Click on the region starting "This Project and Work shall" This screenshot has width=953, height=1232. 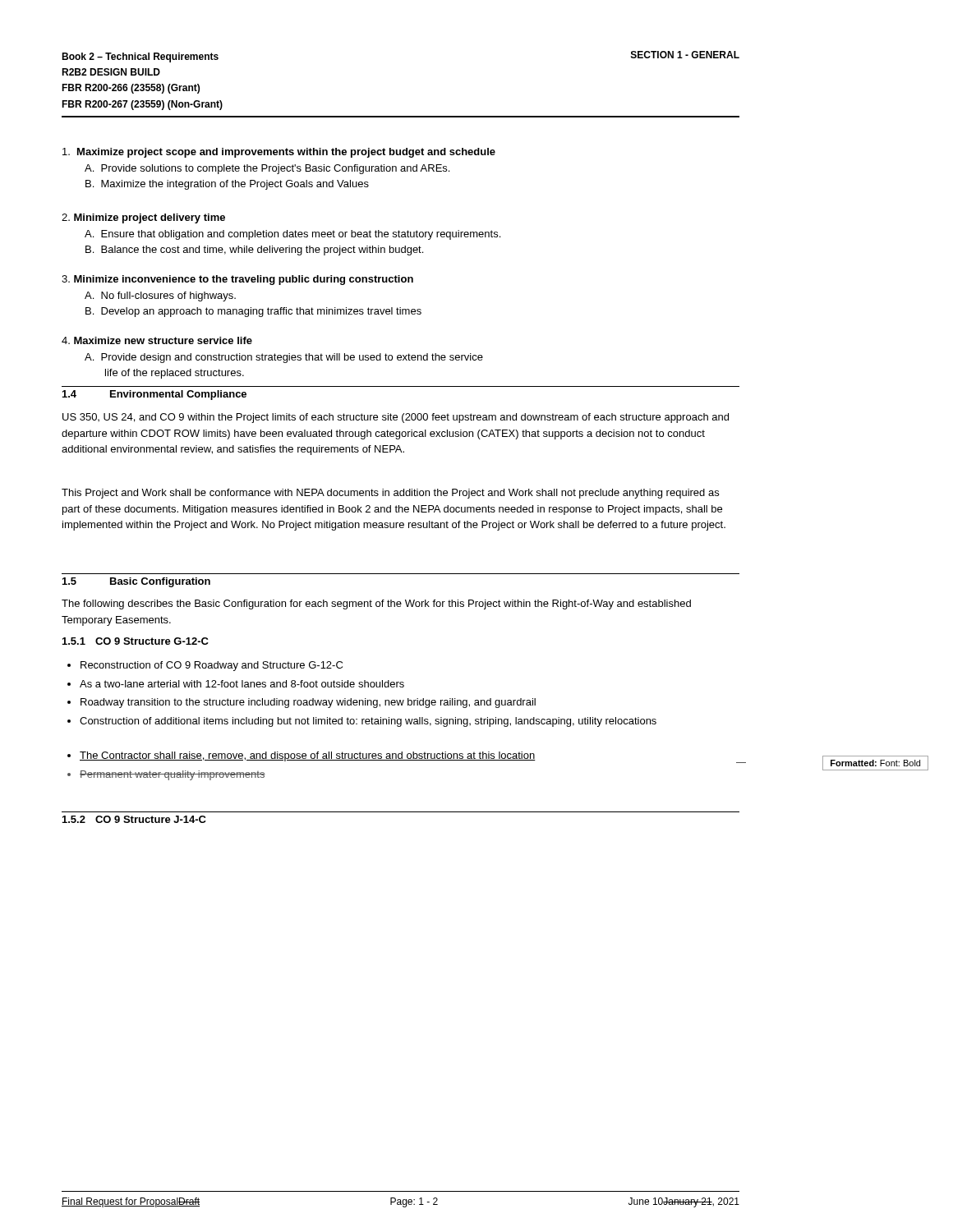(x=394, y=508)
